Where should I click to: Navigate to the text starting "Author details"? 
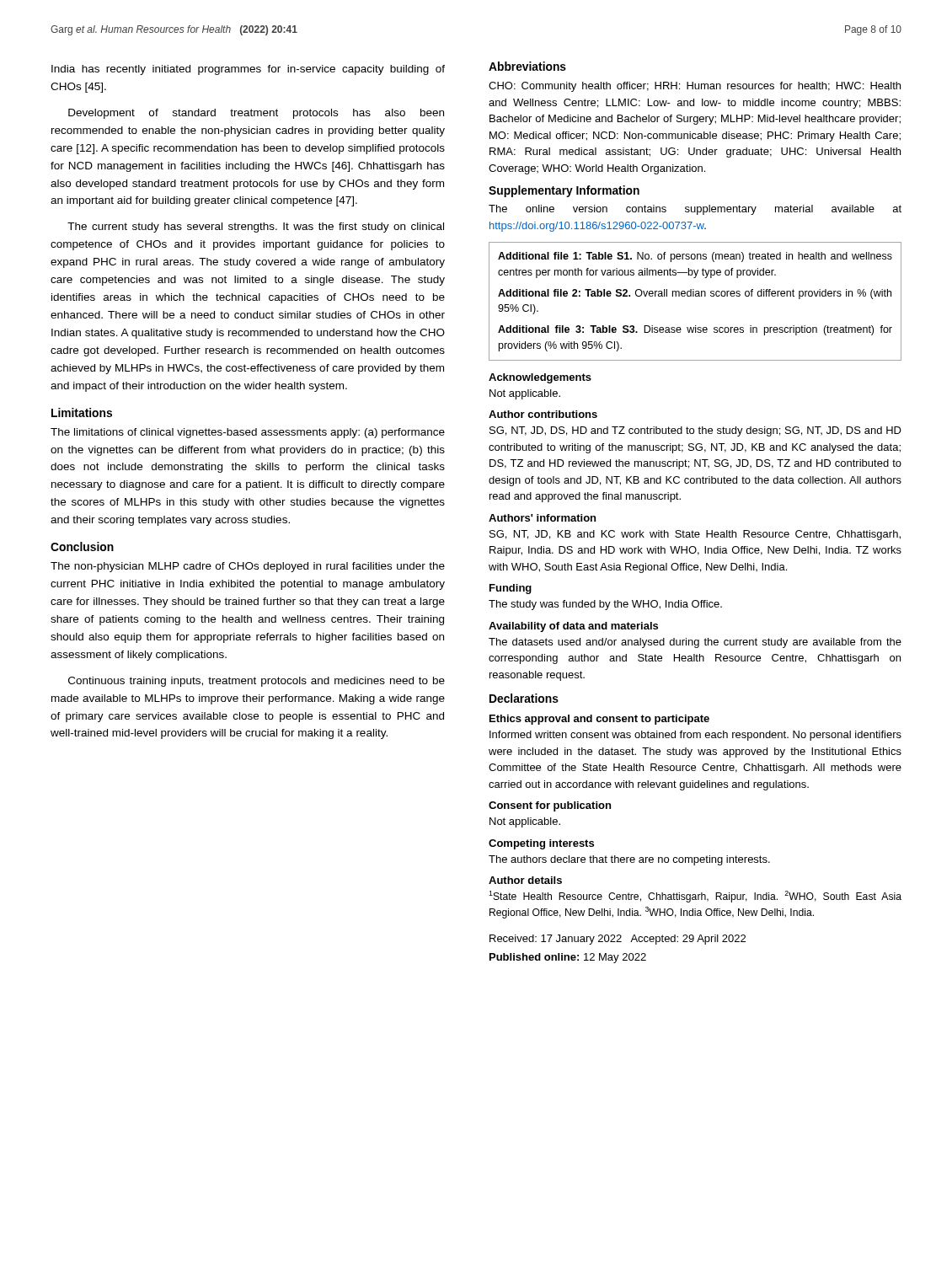pos(525,880)
